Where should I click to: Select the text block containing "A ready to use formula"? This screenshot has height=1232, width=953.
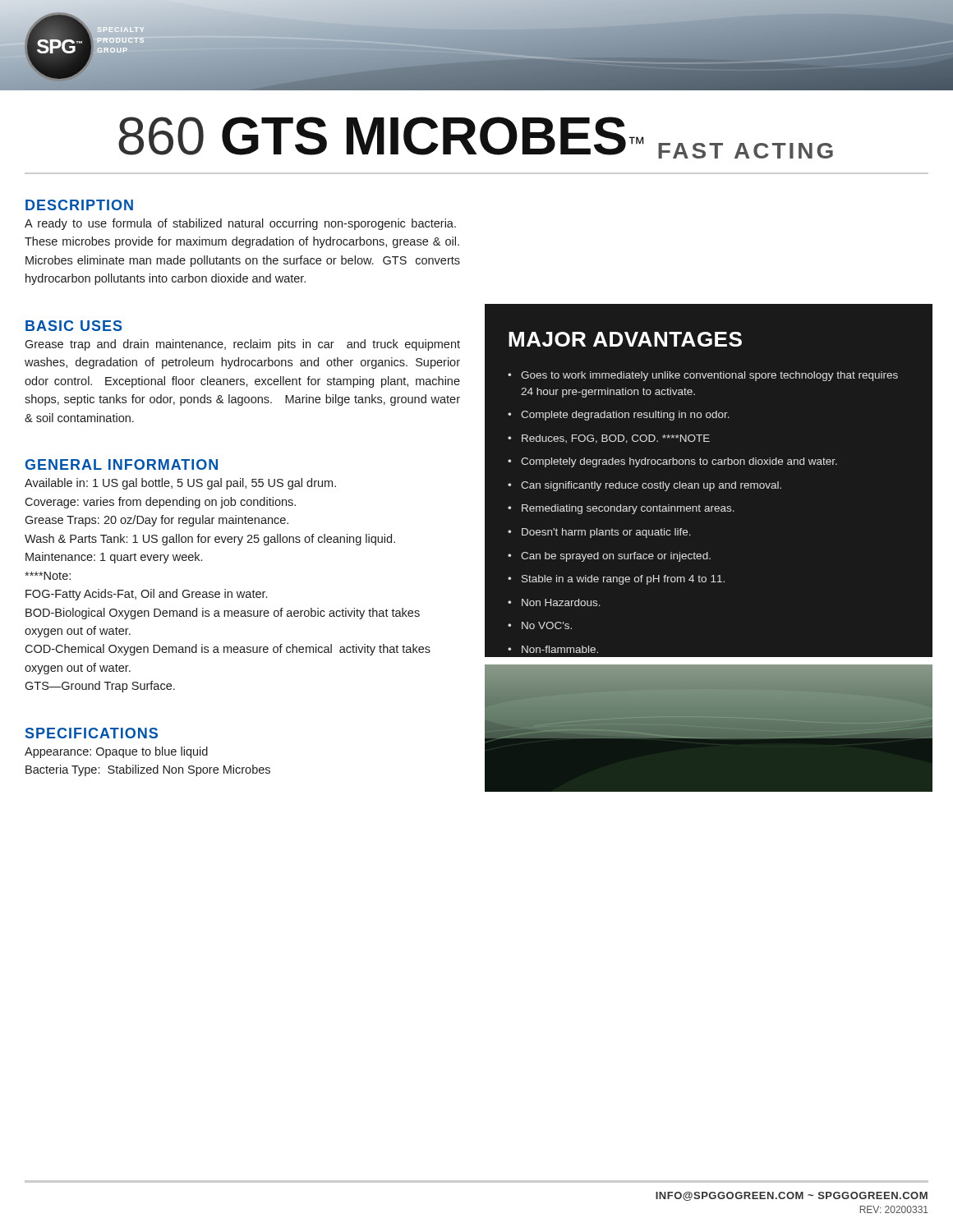point(242,251)
